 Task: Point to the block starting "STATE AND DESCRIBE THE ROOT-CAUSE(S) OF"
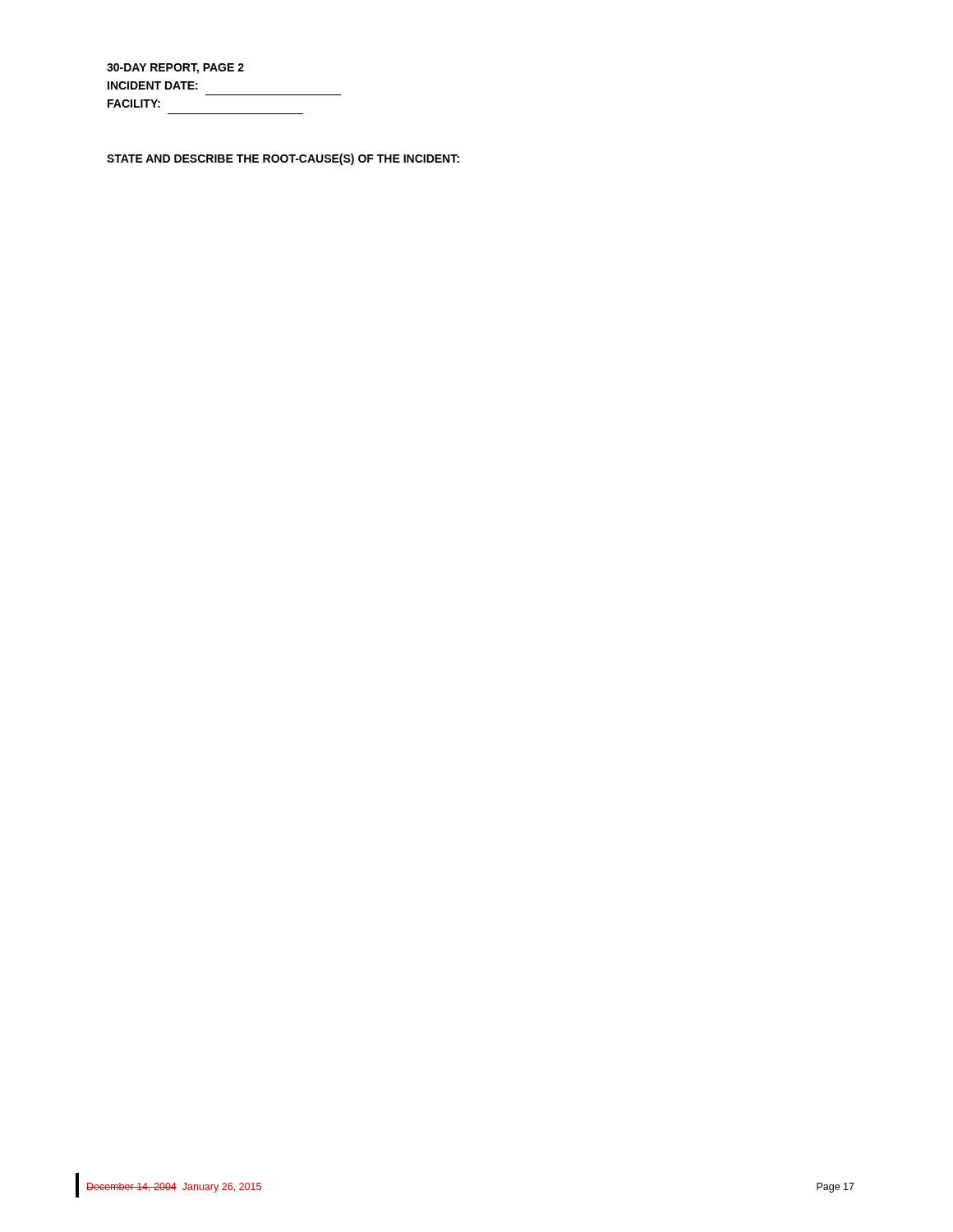pos(283,158)
